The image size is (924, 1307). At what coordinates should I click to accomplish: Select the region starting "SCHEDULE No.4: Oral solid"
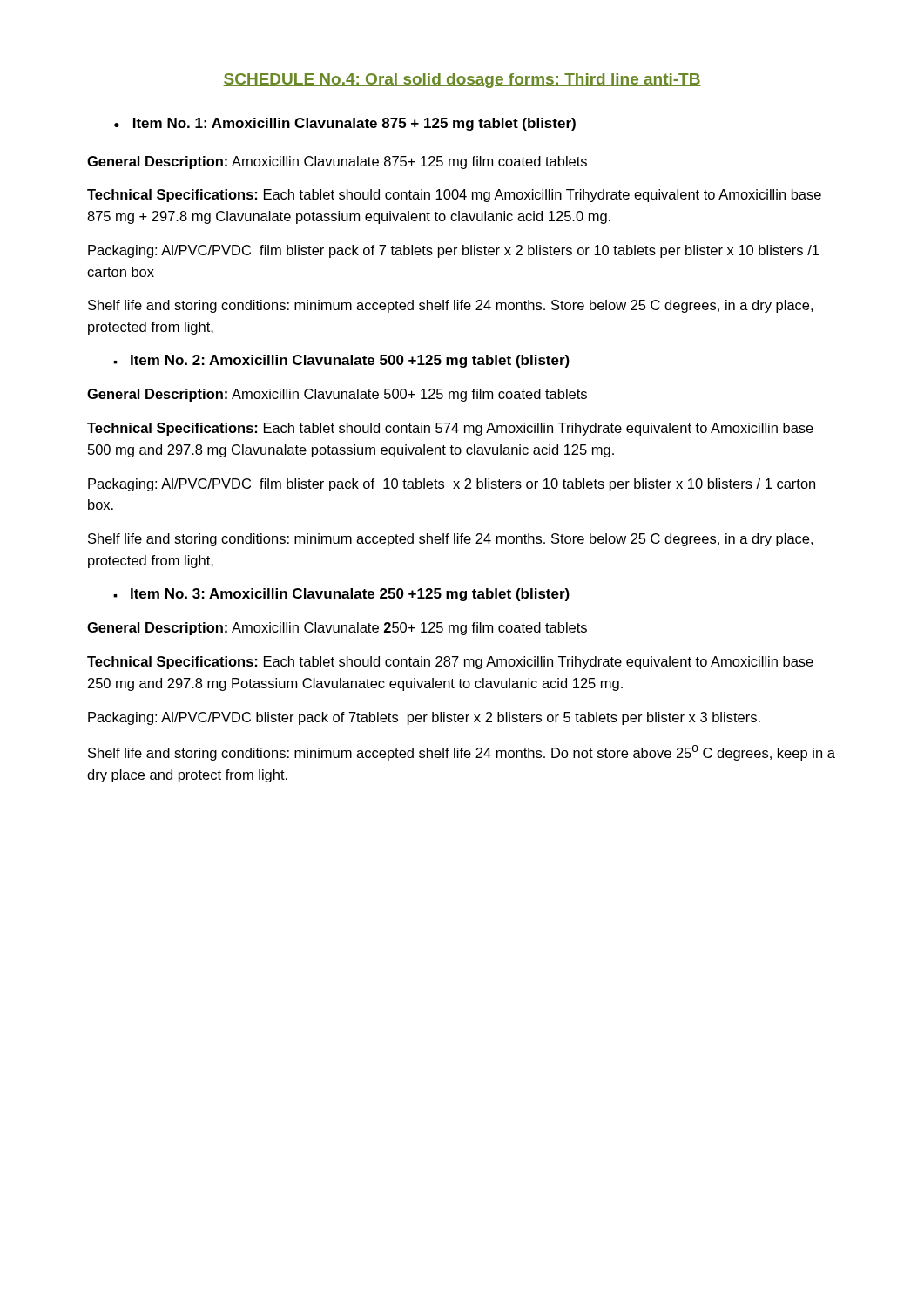tap(462, 79)
